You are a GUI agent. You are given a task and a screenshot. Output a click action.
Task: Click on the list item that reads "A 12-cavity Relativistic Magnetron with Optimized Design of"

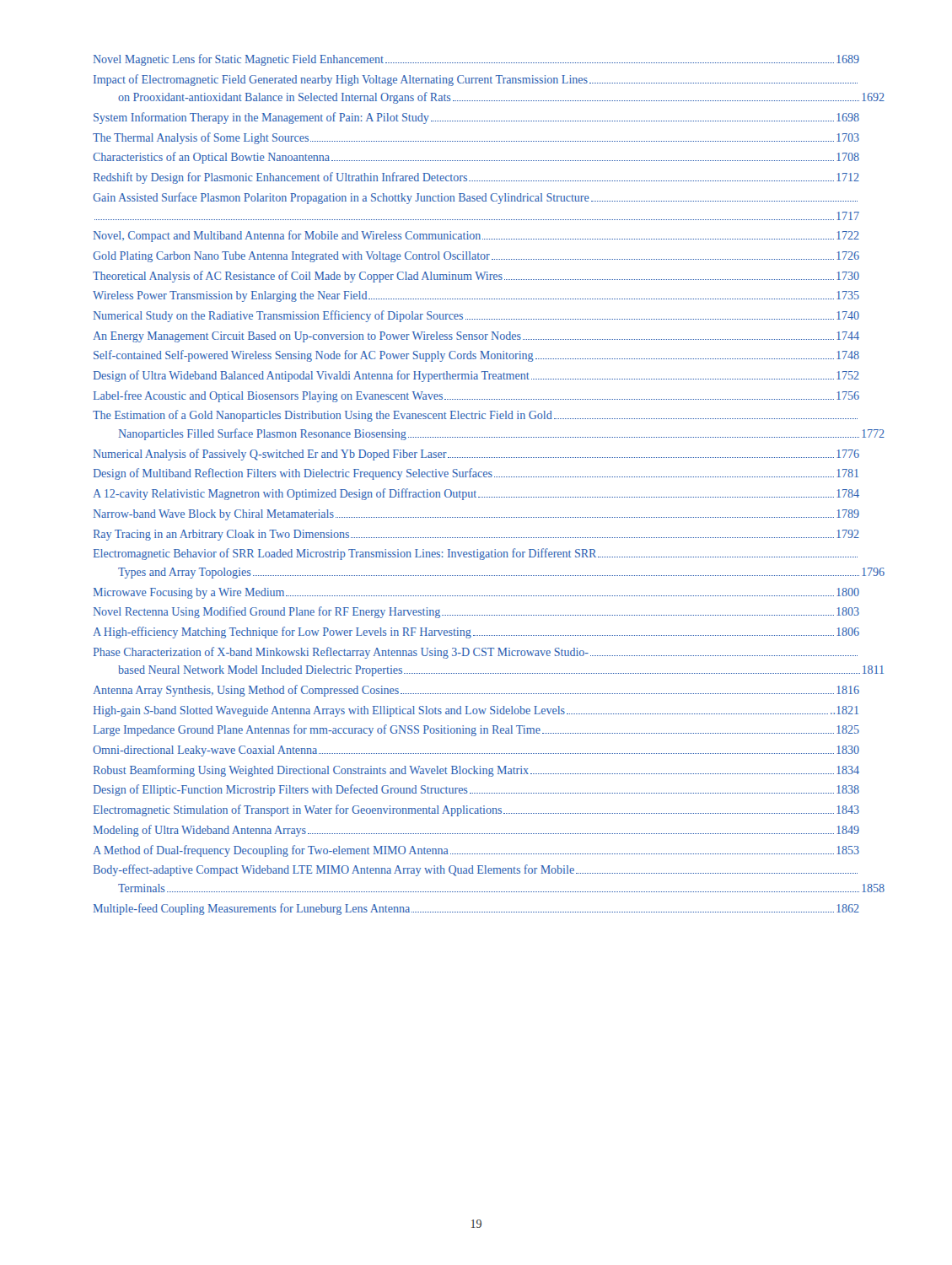pos(476,494)
